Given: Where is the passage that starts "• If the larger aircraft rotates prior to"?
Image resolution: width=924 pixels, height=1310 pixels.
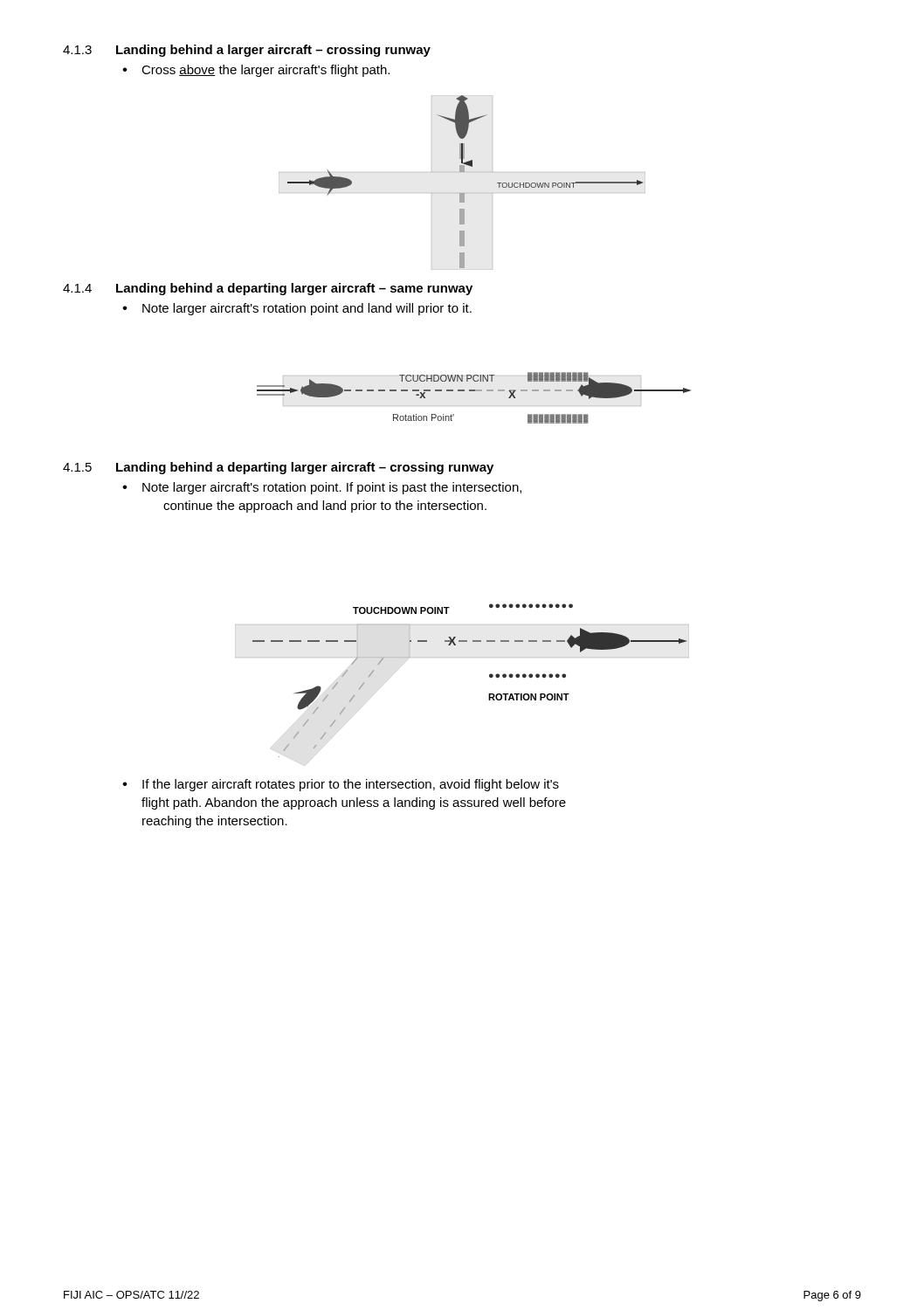Looking at the screenshot, I should [x=344, y=802].
